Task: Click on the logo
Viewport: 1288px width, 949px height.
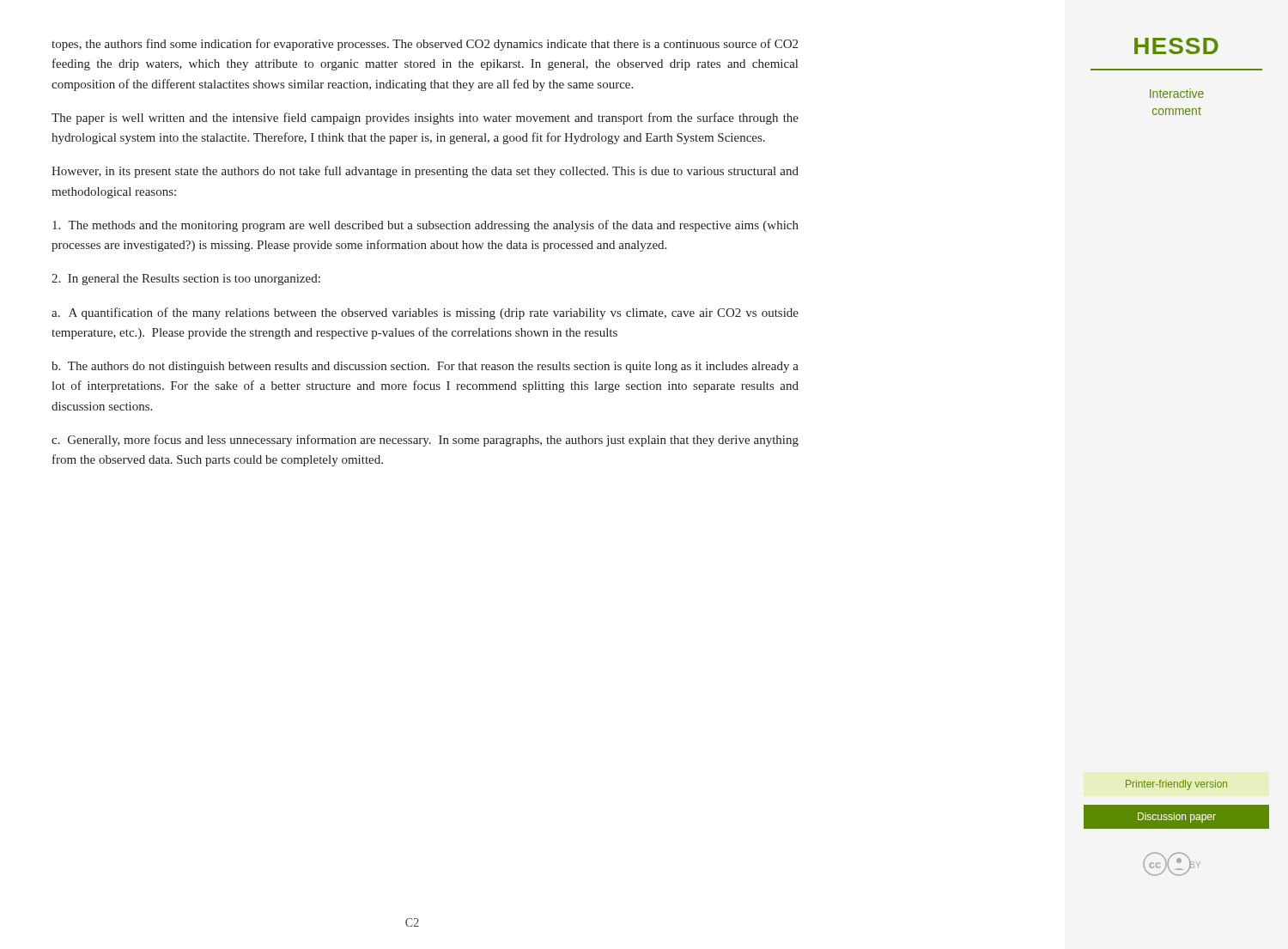Action: point(1176,866)
